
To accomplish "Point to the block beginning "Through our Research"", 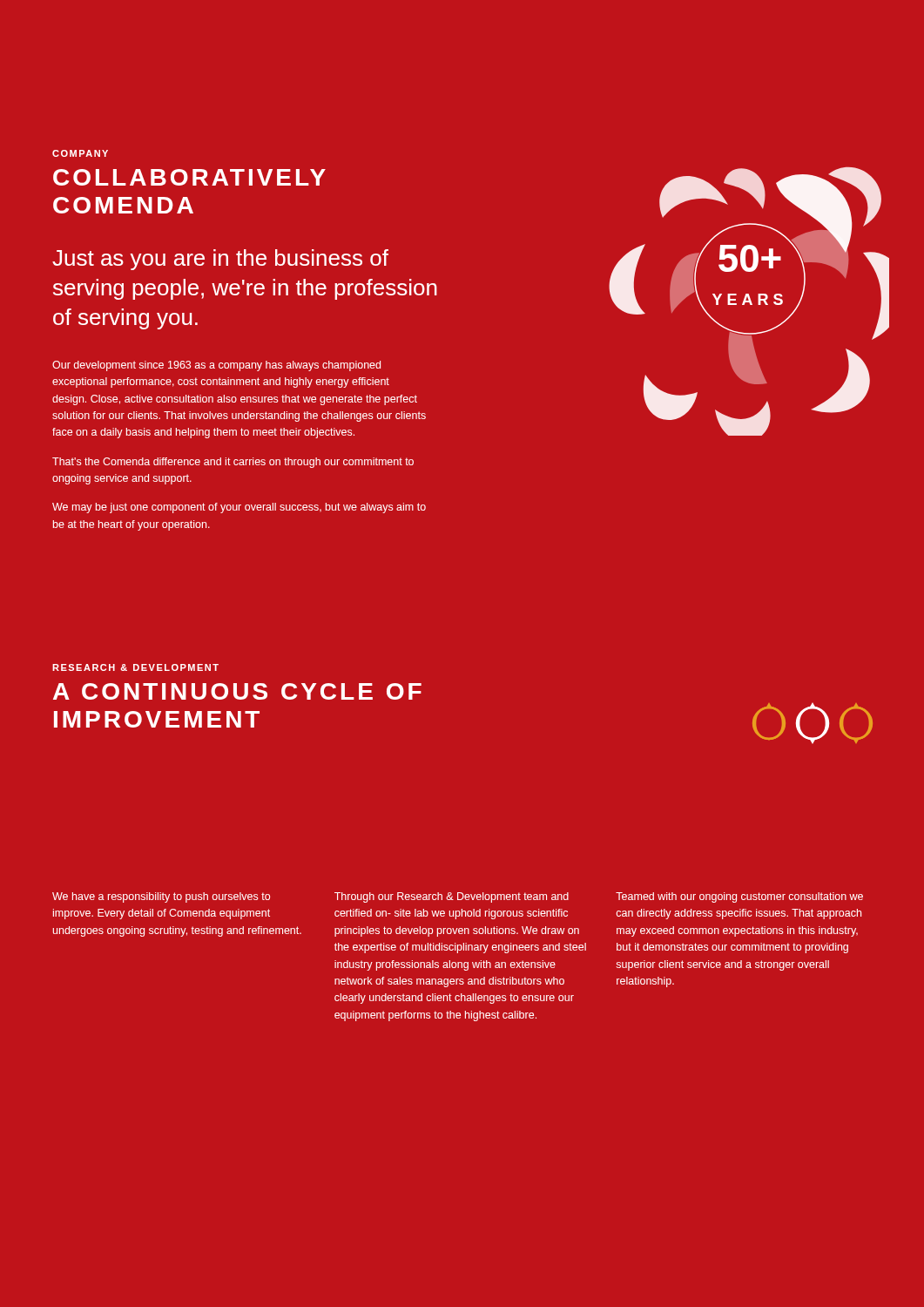I will (x=460, y=956).
